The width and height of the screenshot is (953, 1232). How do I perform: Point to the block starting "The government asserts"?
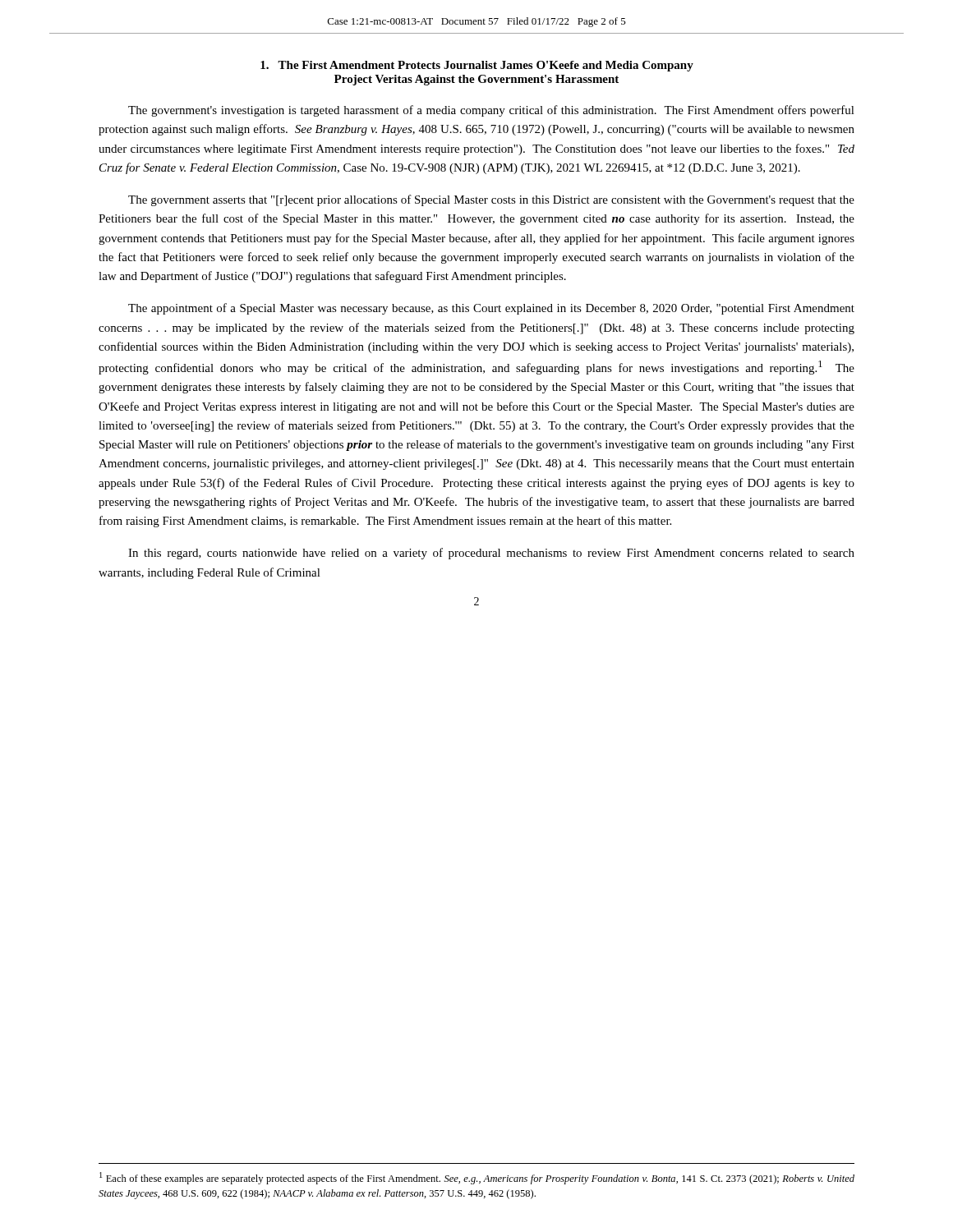click(x=476, y=238)
